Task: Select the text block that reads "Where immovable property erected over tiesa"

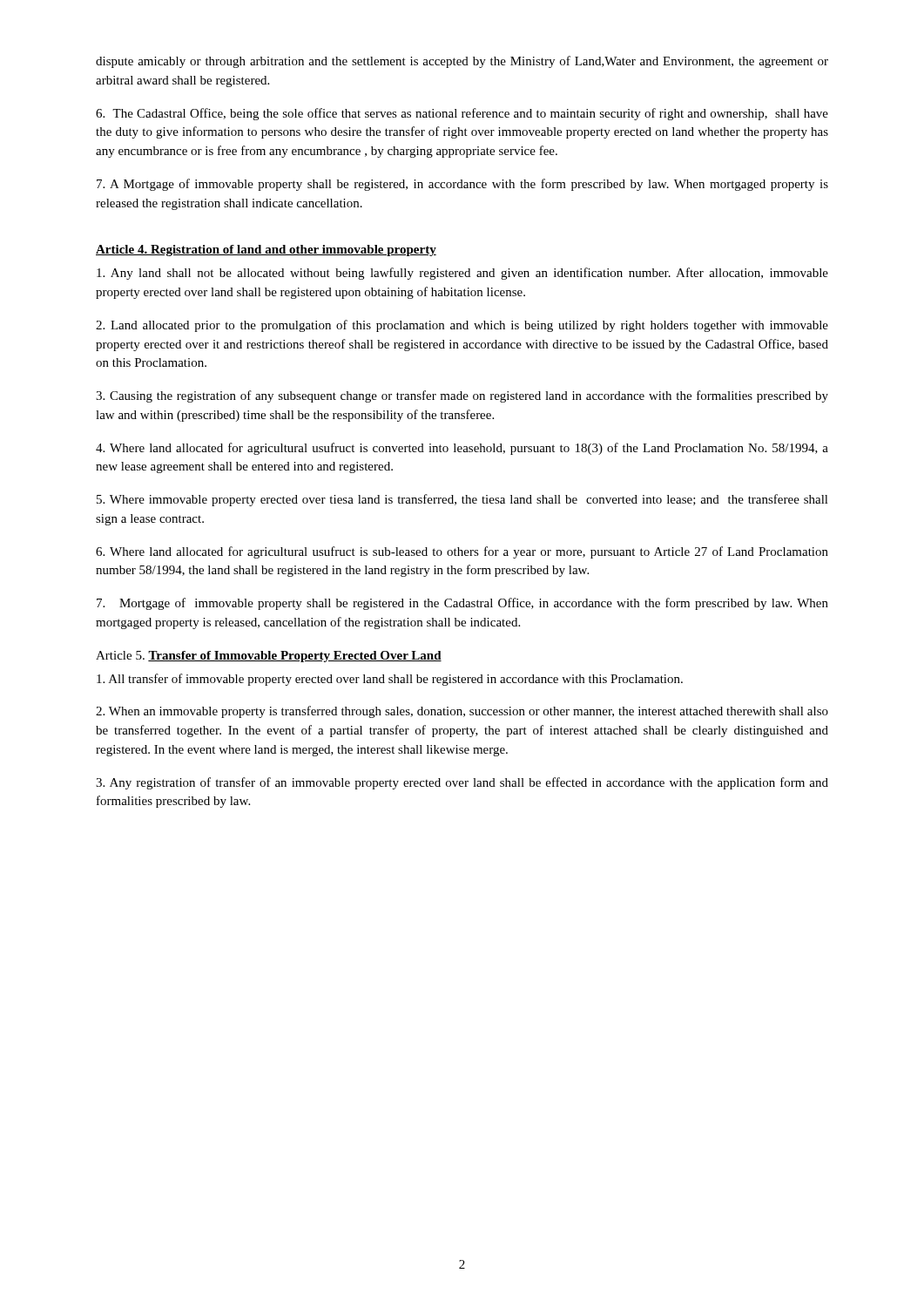Action: (x=462, y=509)
